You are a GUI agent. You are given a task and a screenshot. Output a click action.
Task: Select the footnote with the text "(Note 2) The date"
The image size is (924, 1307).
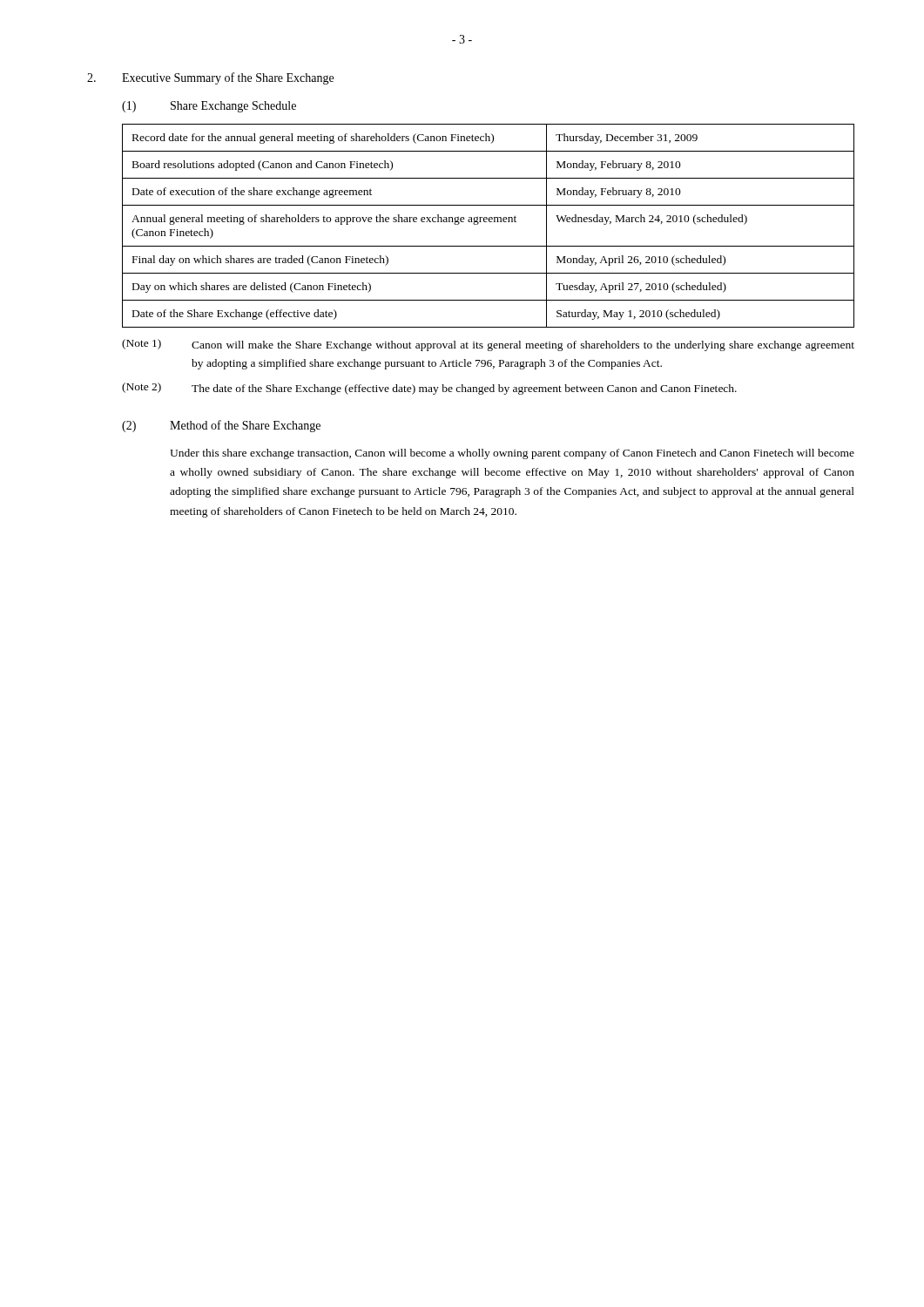click(x=488, y=389)
